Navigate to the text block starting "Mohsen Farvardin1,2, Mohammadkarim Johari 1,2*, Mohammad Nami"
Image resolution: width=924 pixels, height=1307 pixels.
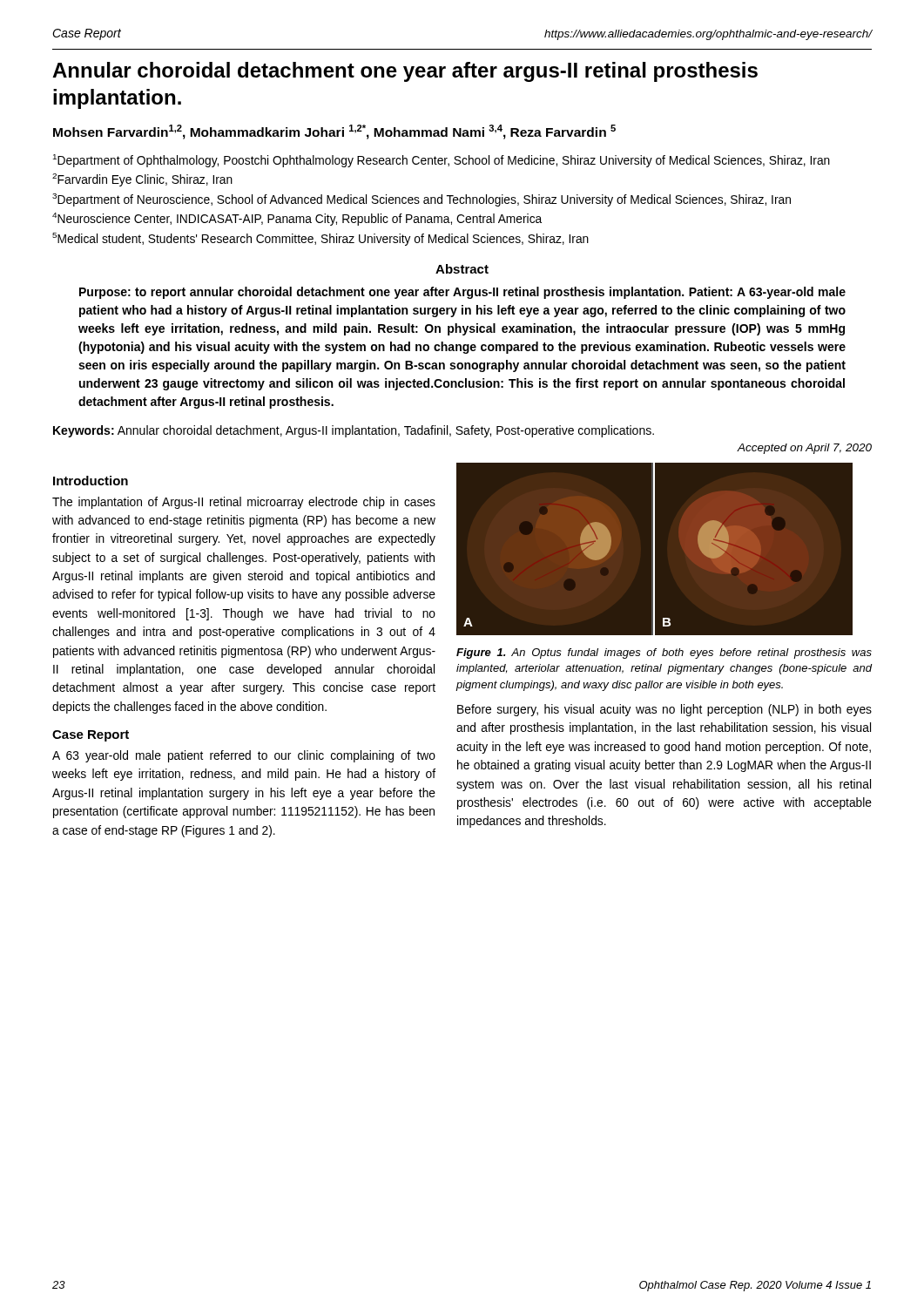(334, 131)
